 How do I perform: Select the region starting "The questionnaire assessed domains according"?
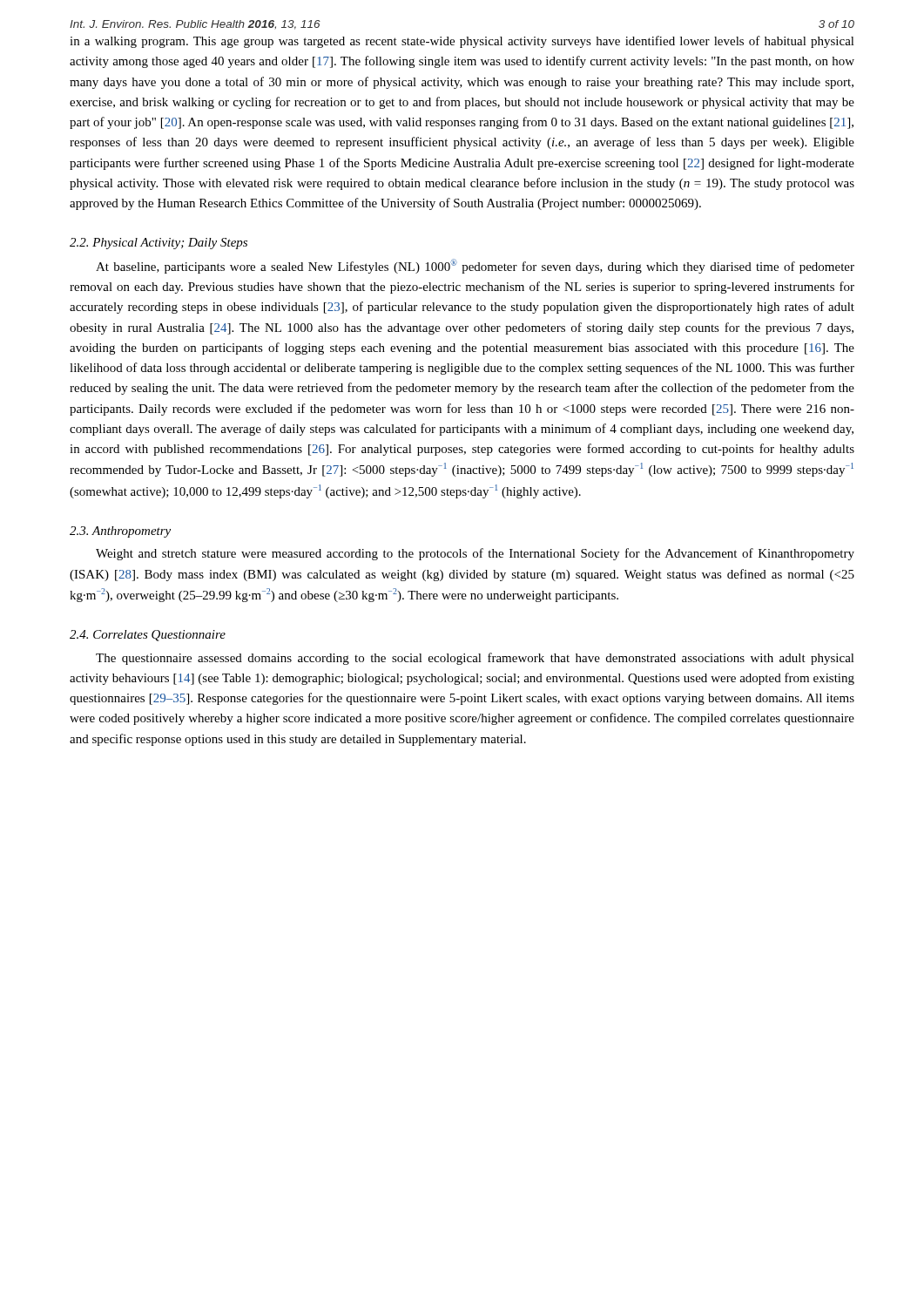[462, 699]
